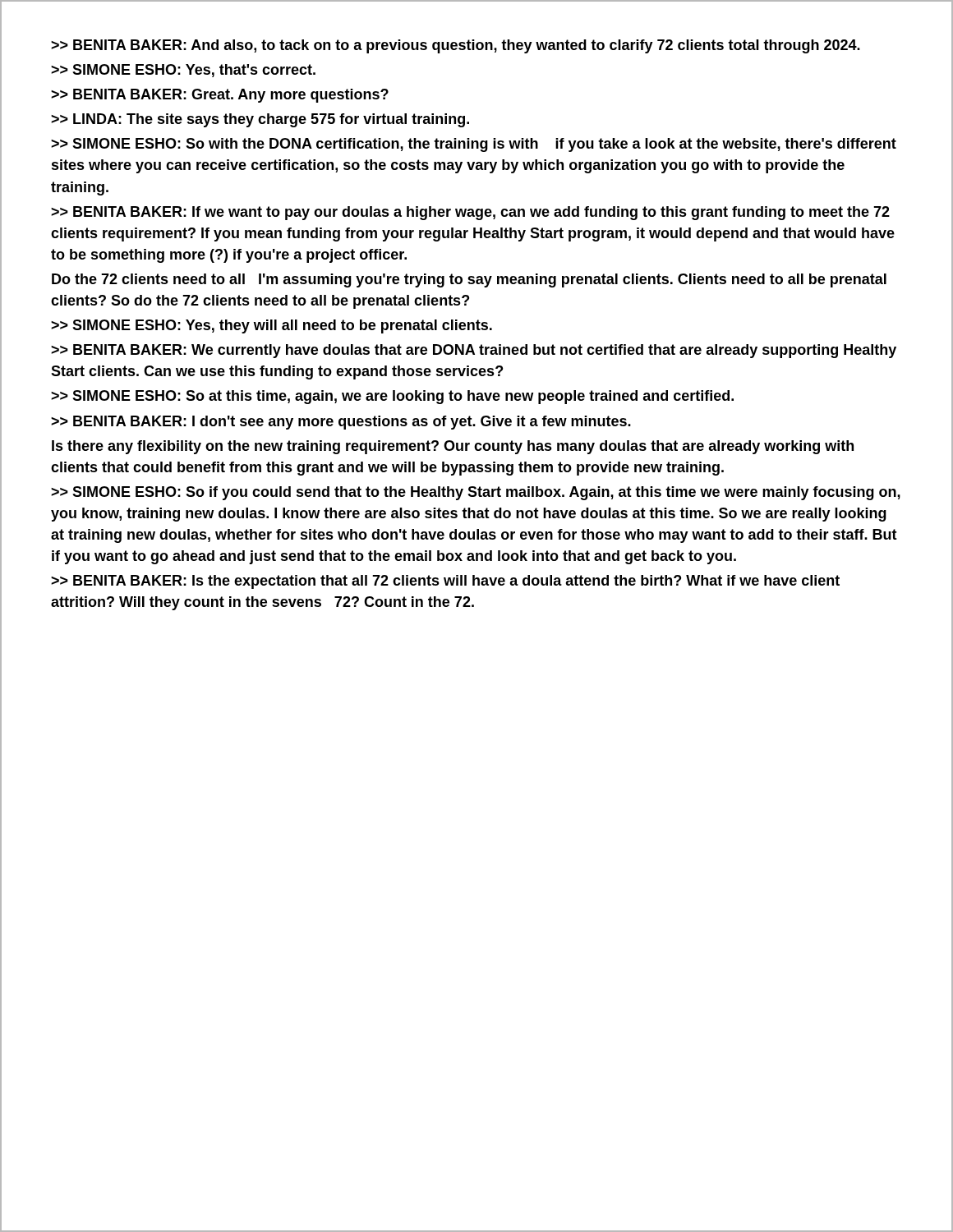This screenshot has width=953, height=1232.
Task: Find the passage starting ">> SIMONE ESHO: So if you could send"
Action: (476, 524)
